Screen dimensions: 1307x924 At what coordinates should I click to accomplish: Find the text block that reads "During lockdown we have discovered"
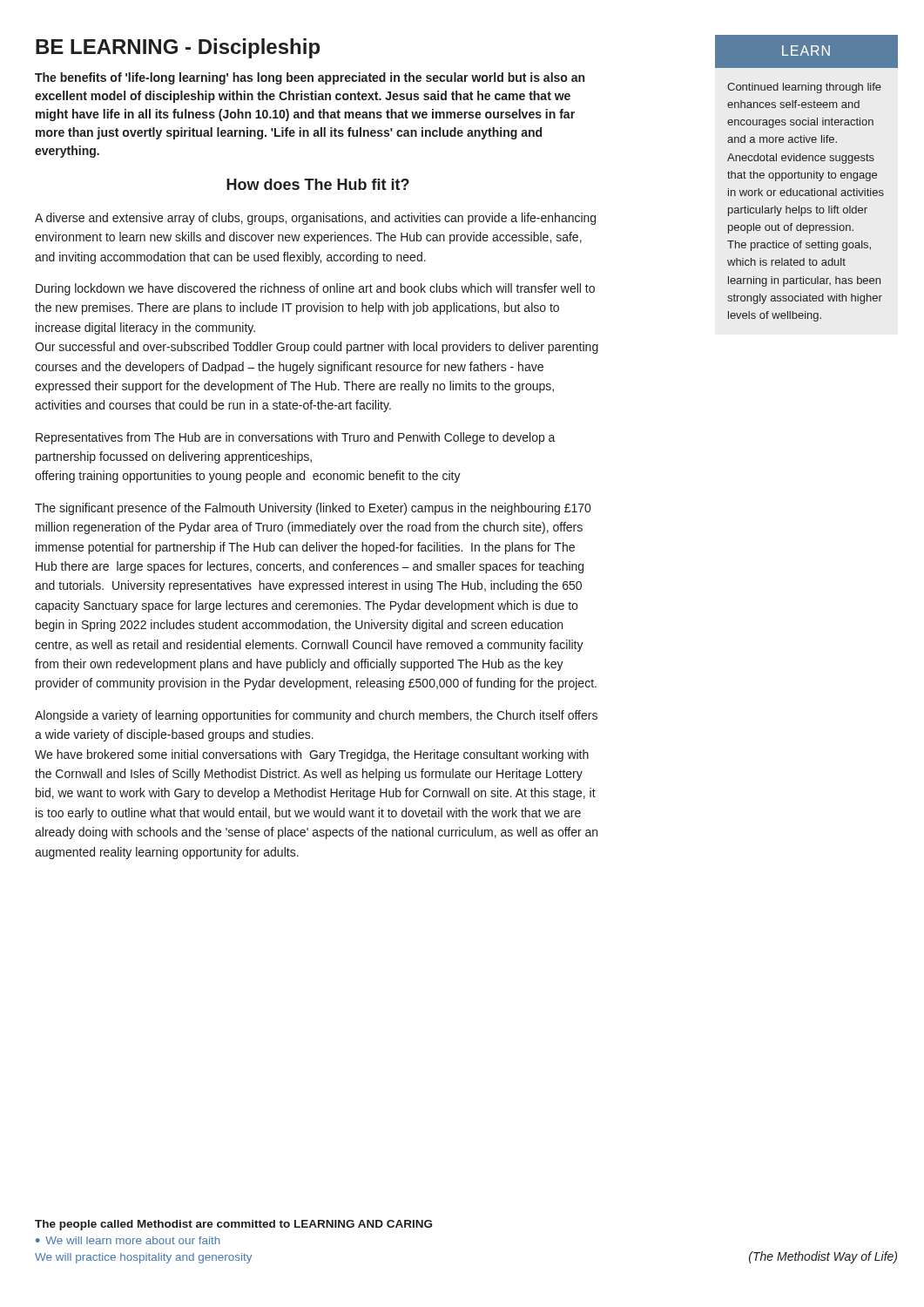tap(318, 347)
